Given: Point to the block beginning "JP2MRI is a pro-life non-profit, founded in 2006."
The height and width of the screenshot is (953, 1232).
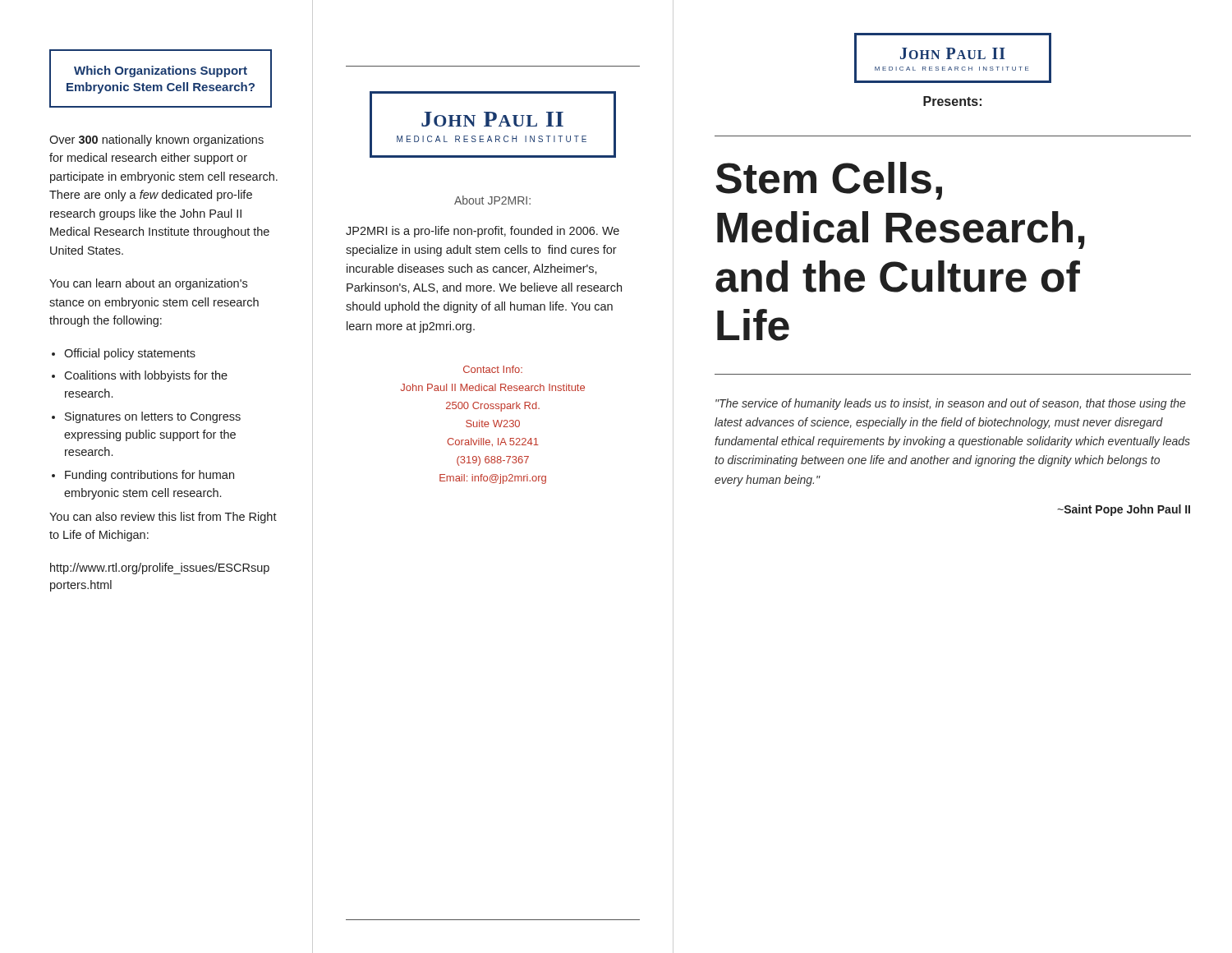Looking at the screenshot, I should pyautogui.click(x=484, y=278).
